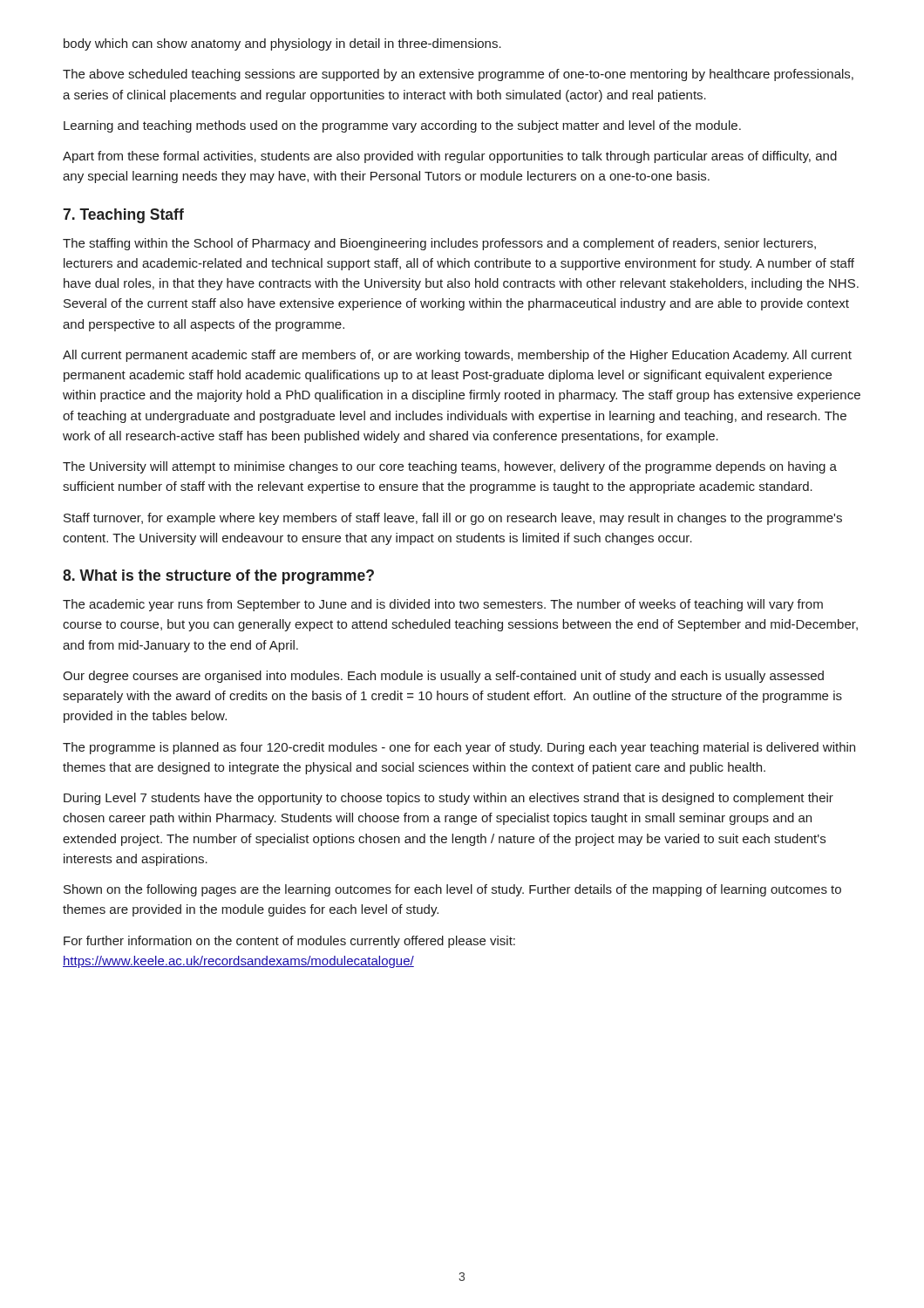Point to the element starting "During Level 7 students have"
The height and width of the screenshot is (1308, 924).
448,828
